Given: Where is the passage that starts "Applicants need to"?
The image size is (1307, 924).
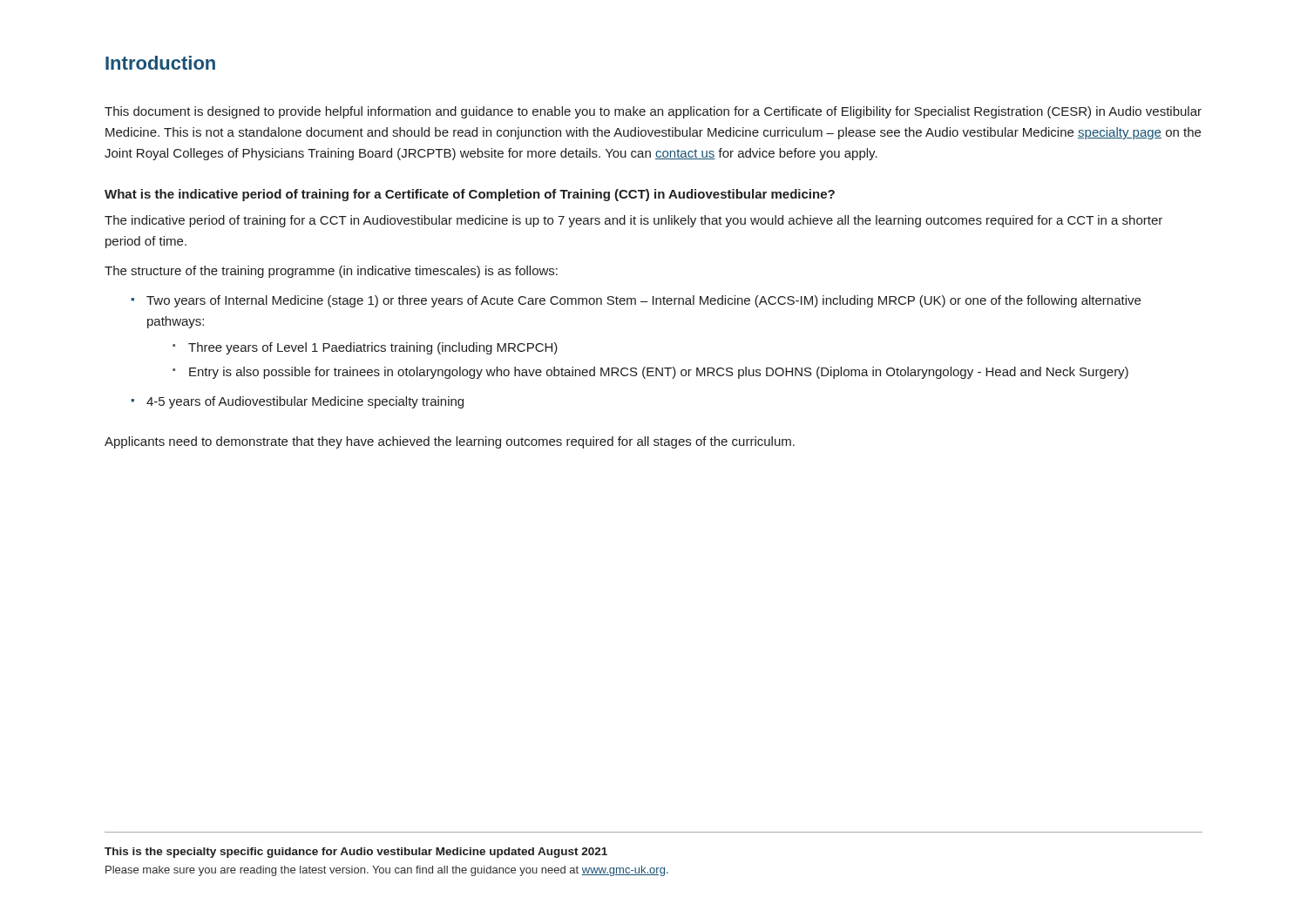Looking at the screenshot, I should (450, 441).
